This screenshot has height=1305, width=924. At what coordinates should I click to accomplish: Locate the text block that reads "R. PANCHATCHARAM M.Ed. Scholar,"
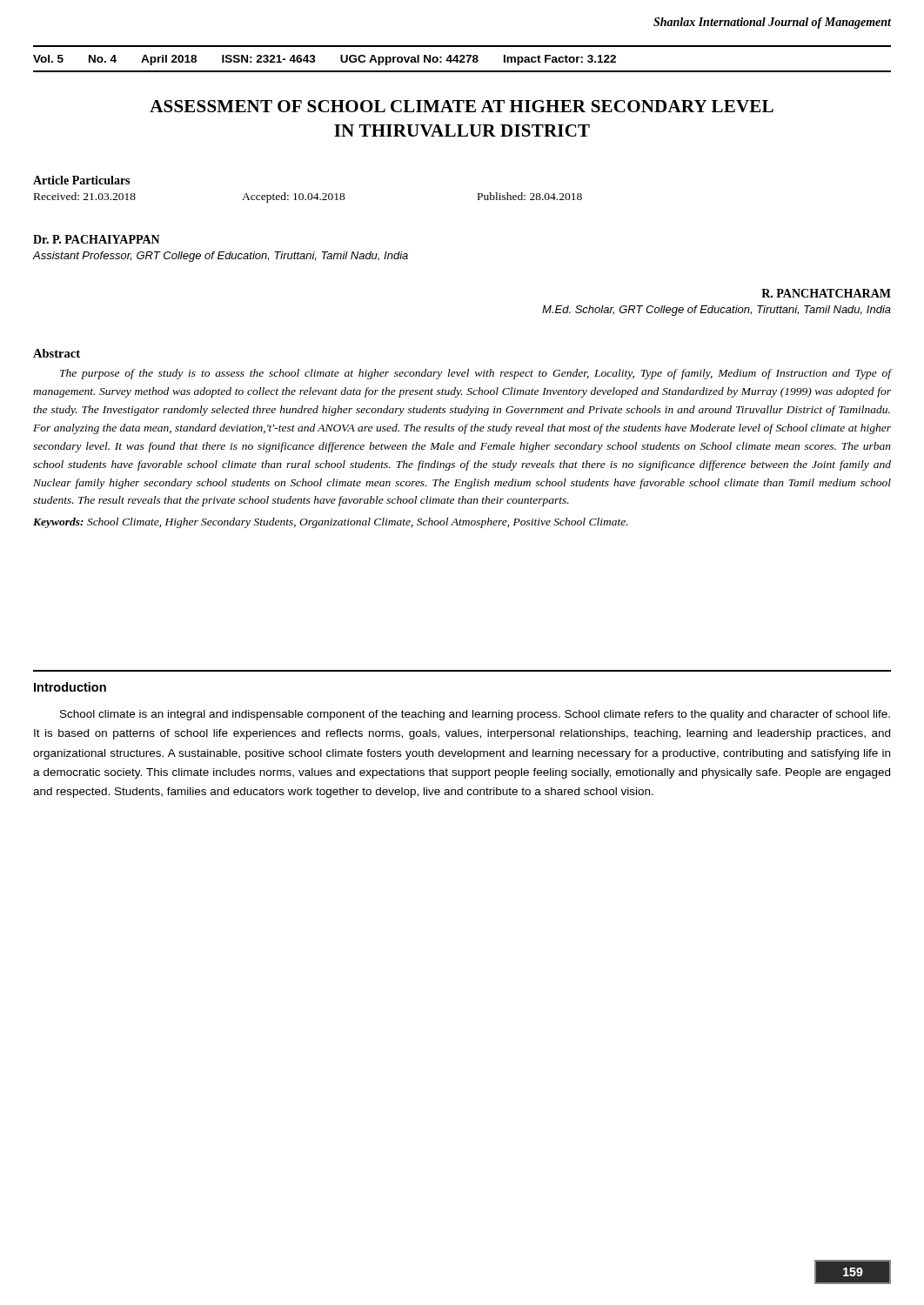click(x=826, y=293)
